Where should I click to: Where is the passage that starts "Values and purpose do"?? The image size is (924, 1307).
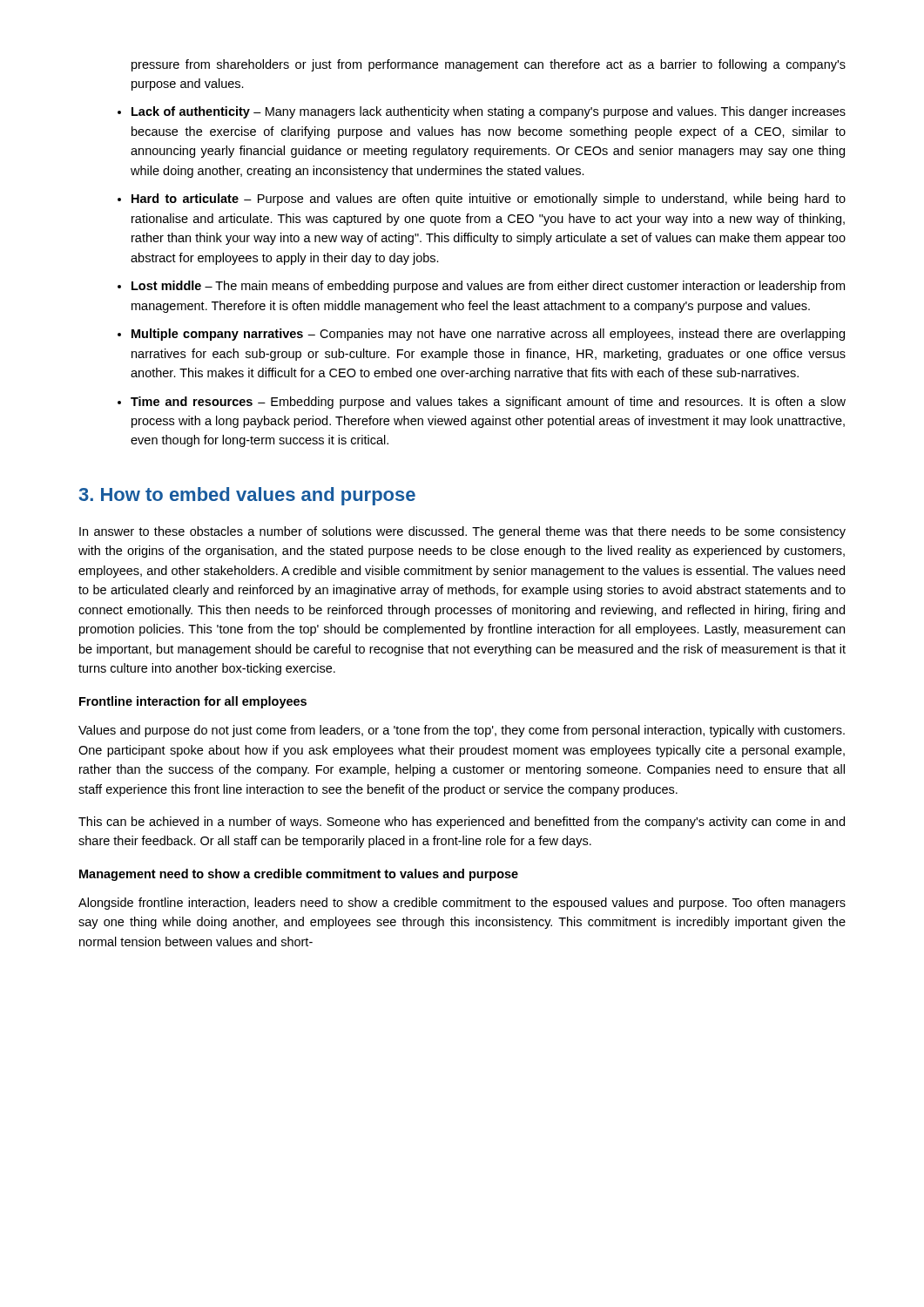point(462,760)
